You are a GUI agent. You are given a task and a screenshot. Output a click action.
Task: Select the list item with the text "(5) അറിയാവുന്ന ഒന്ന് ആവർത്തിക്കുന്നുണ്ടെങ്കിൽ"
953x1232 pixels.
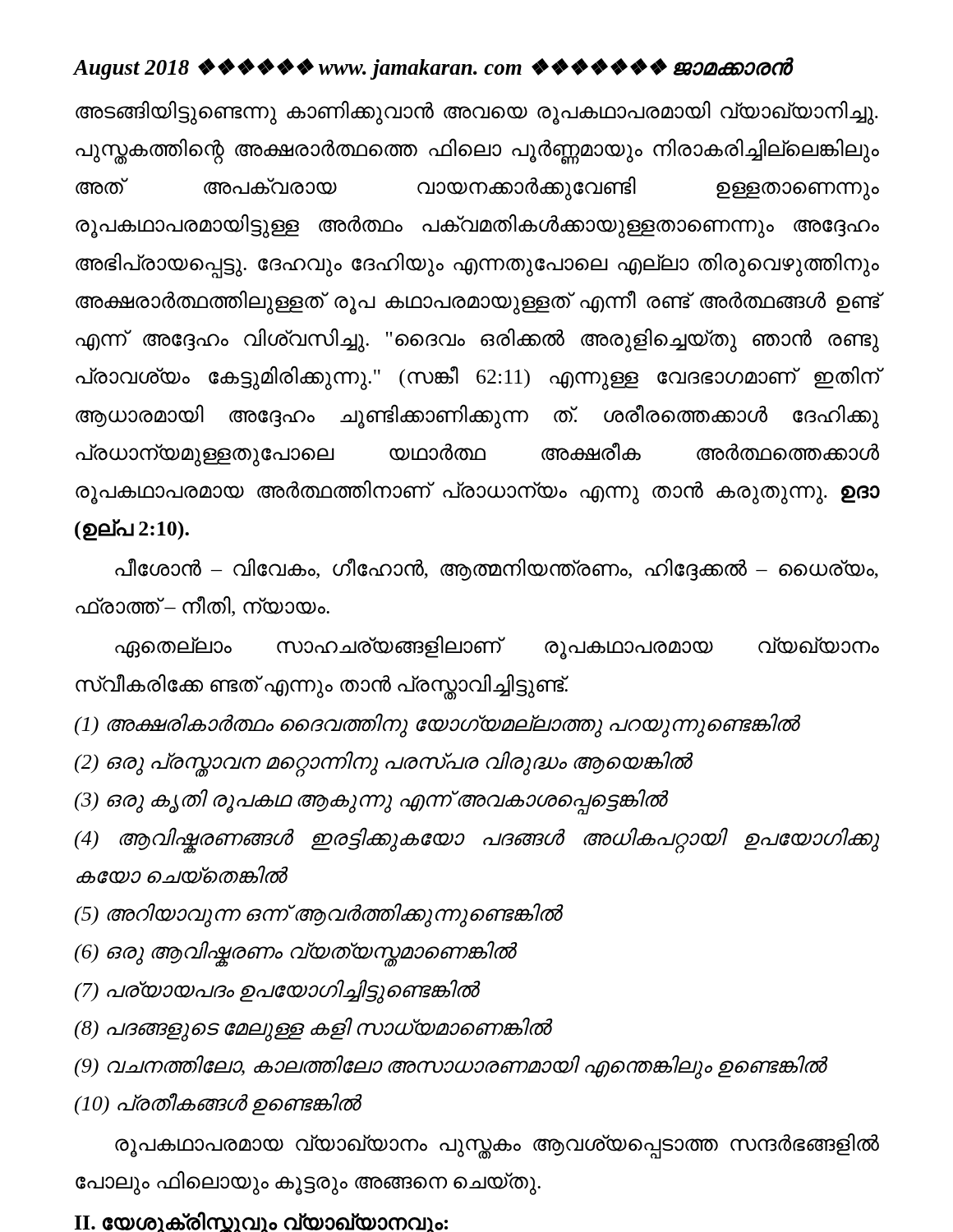[x=317, y=914]
